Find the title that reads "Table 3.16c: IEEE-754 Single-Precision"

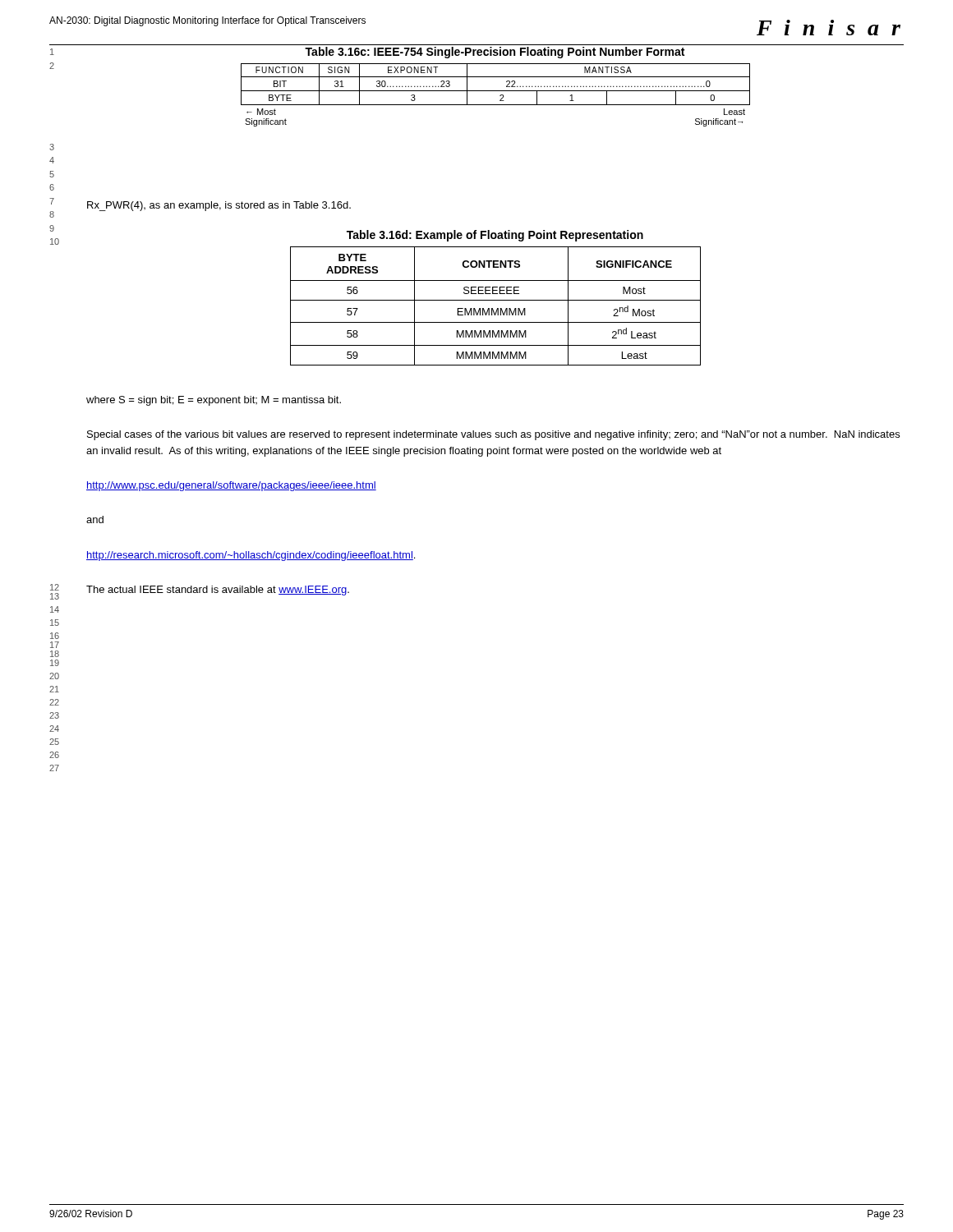click(495, 52)
